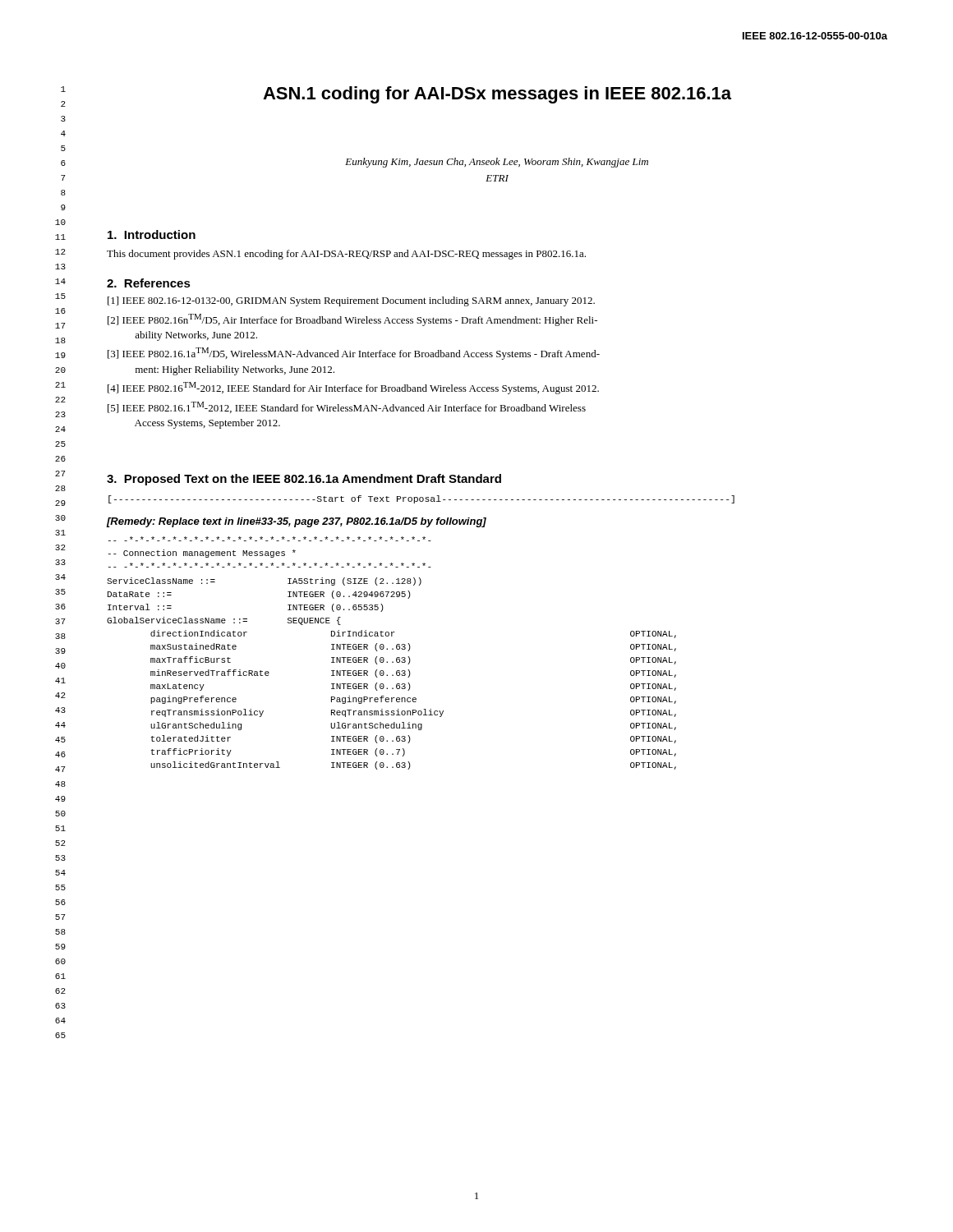Find the text starting "This document provides ASN.1 encoding"
The height and width of the screenshot is (1232, 953).
347,253
